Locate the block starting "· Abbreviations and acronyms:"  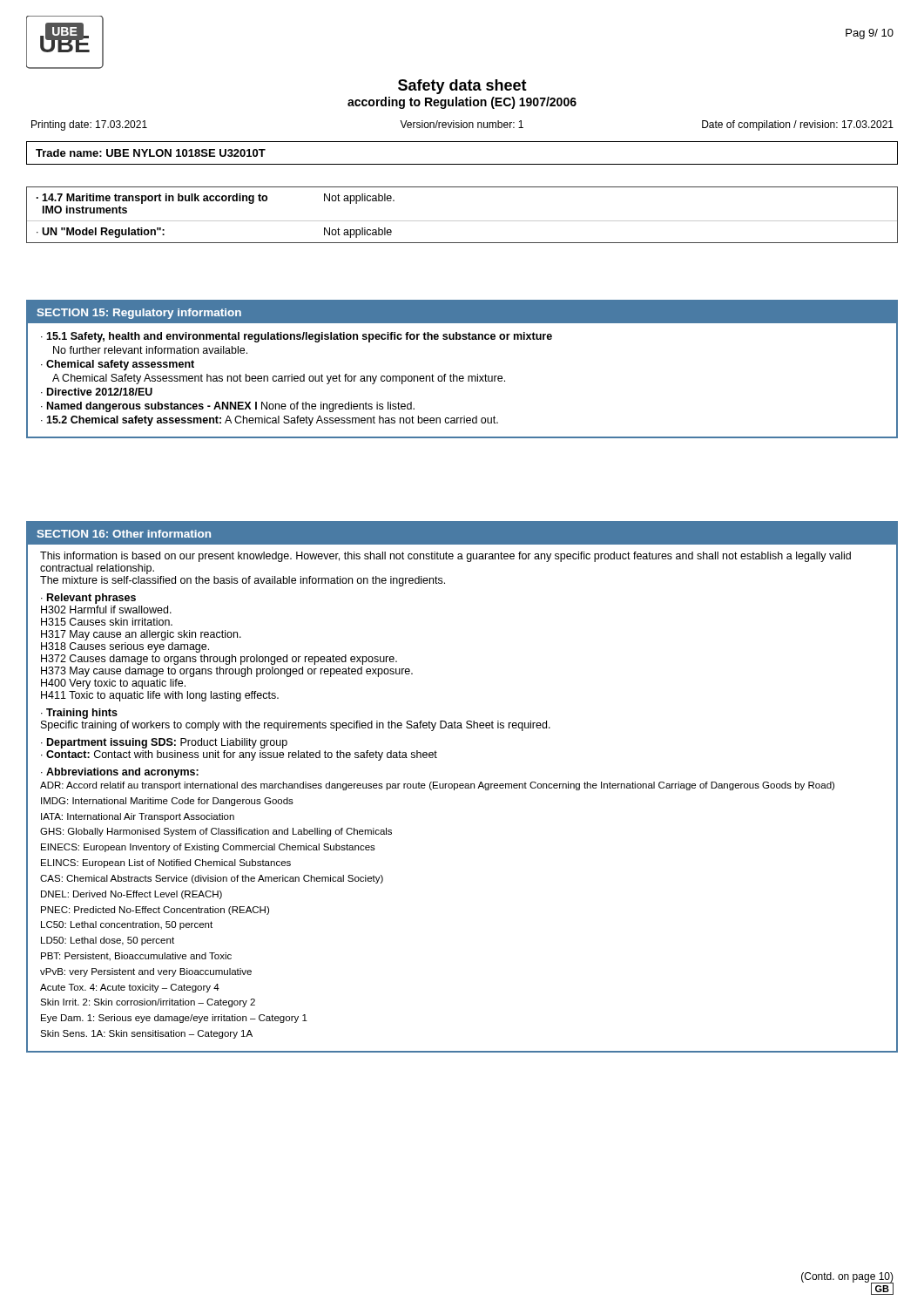coord(120,772)
